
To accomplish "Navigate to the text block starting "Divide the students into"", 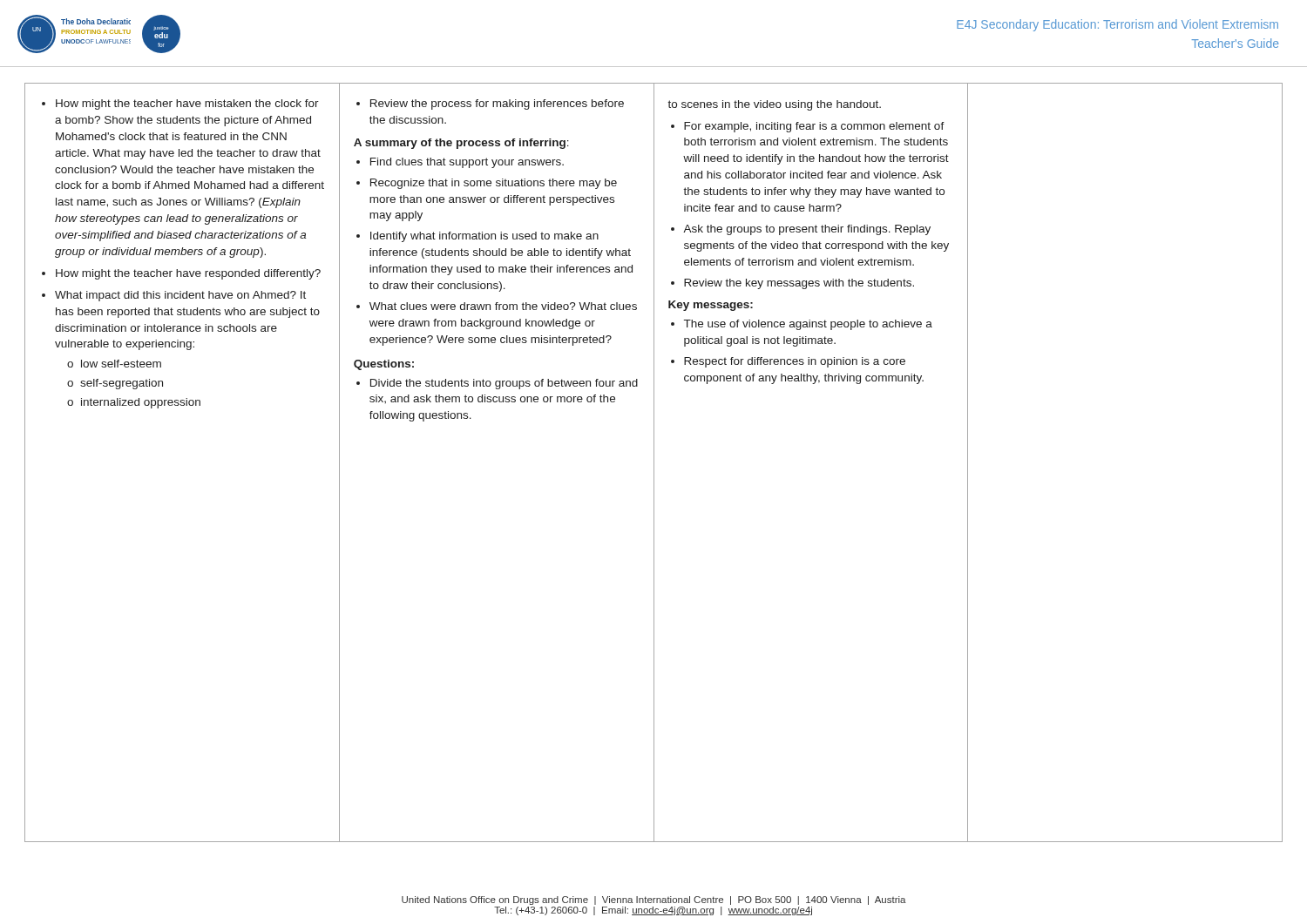I will coord(496,400).
